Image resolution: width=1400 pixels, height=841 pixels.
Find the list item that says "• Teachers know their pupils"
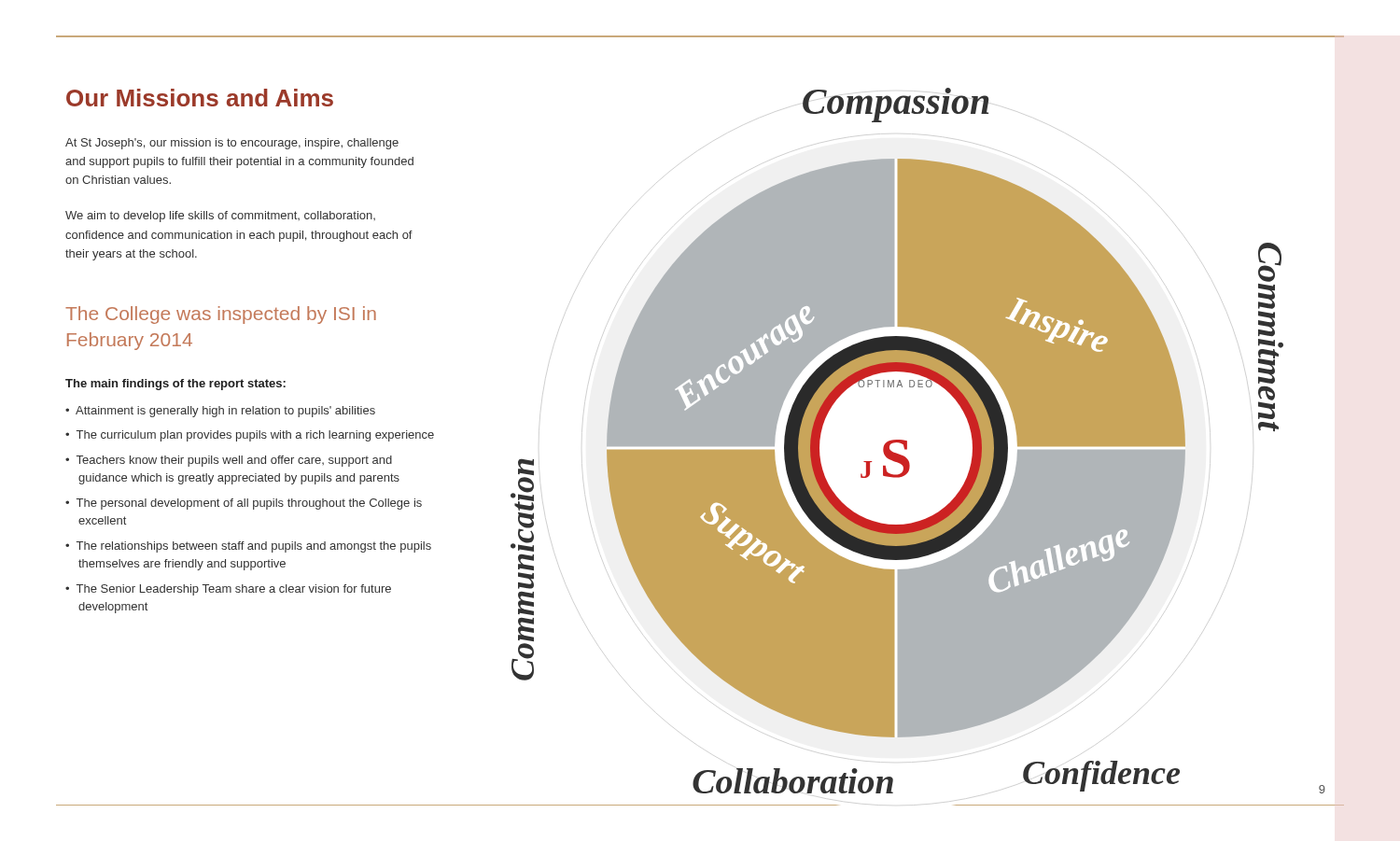click(232, 468)
